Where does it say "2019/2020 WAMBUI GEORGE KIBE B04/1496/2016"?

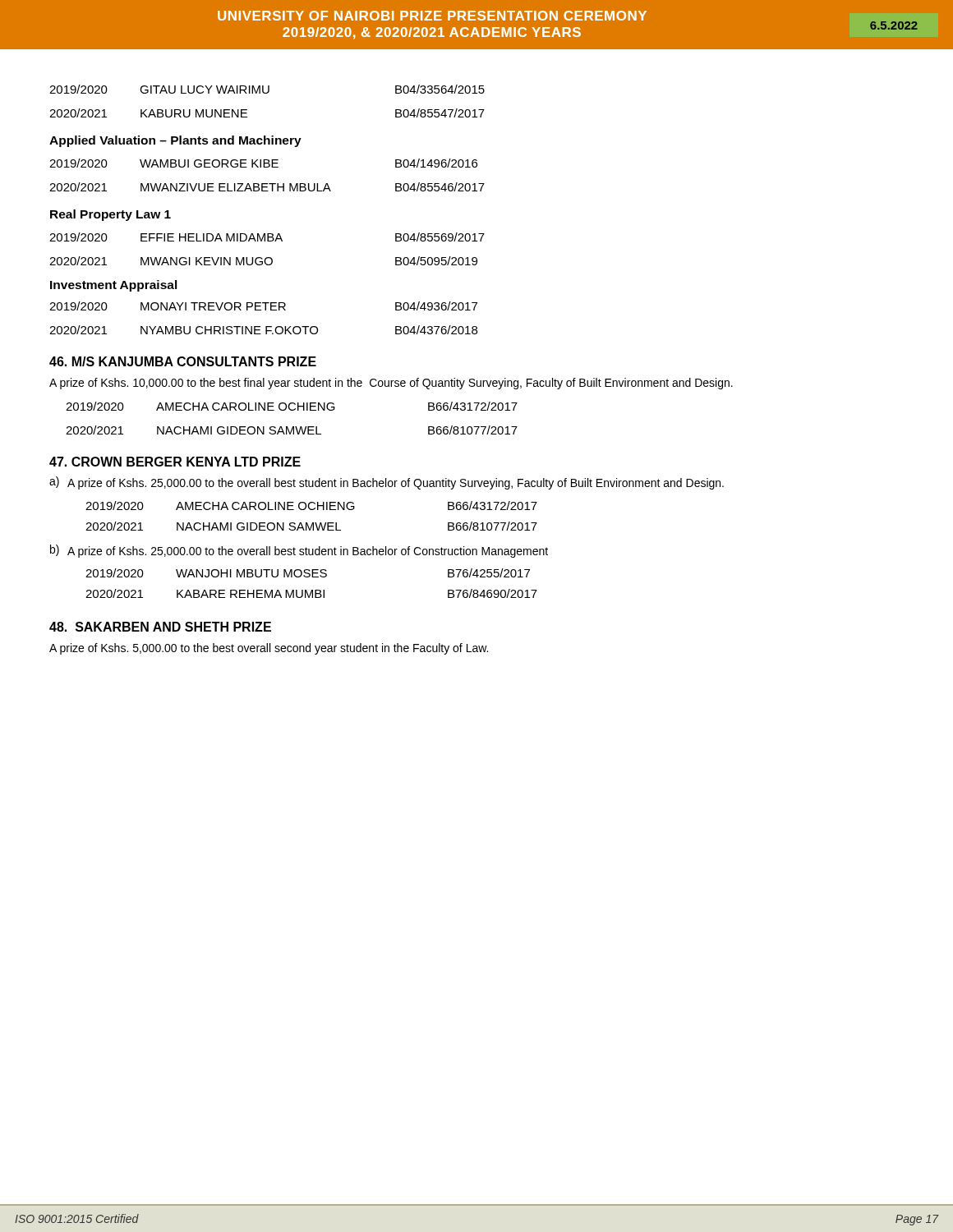point(264,163)
